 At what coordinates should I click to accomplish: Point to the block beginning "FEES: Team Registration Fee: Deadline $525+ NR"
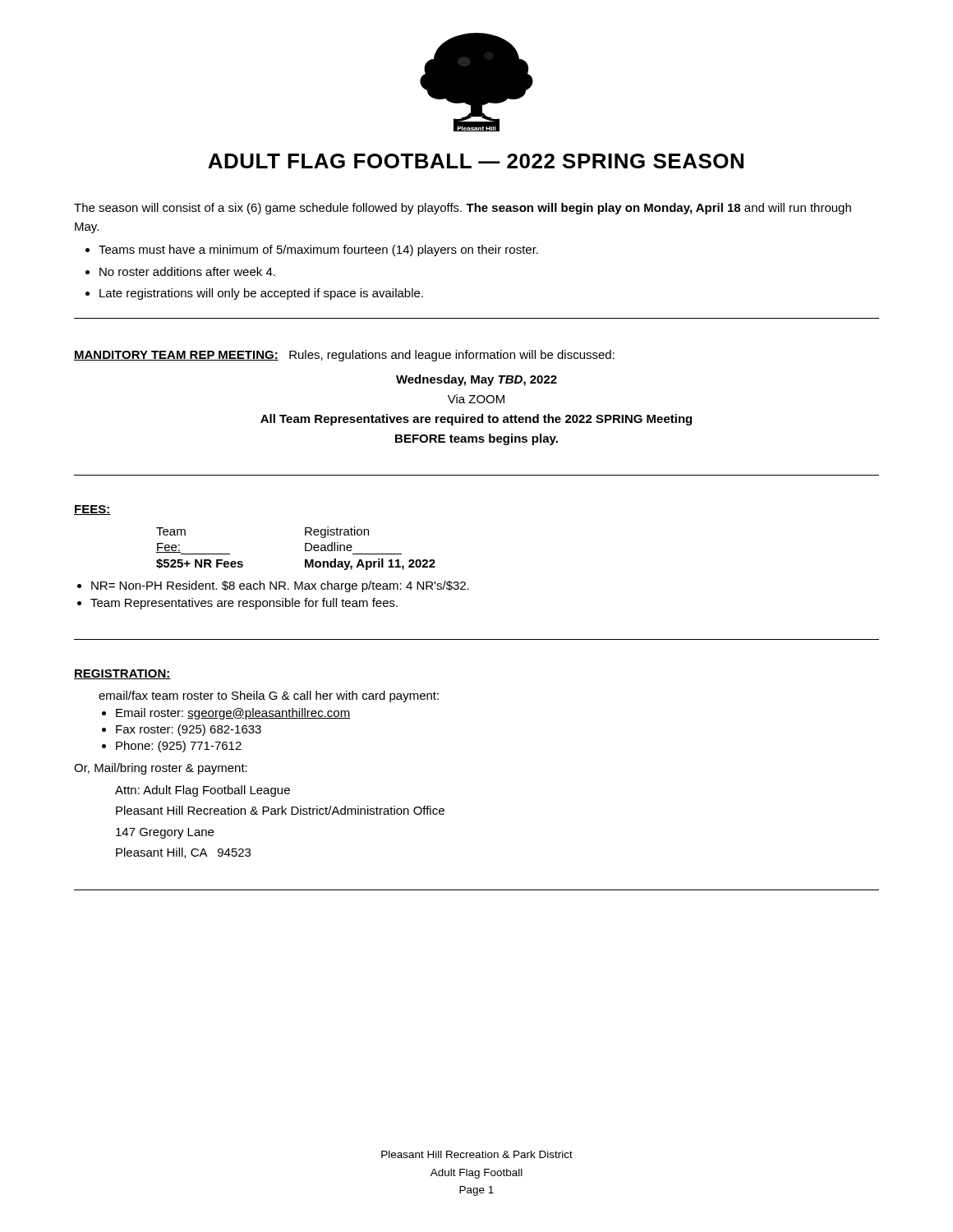(x=92, y=510)
